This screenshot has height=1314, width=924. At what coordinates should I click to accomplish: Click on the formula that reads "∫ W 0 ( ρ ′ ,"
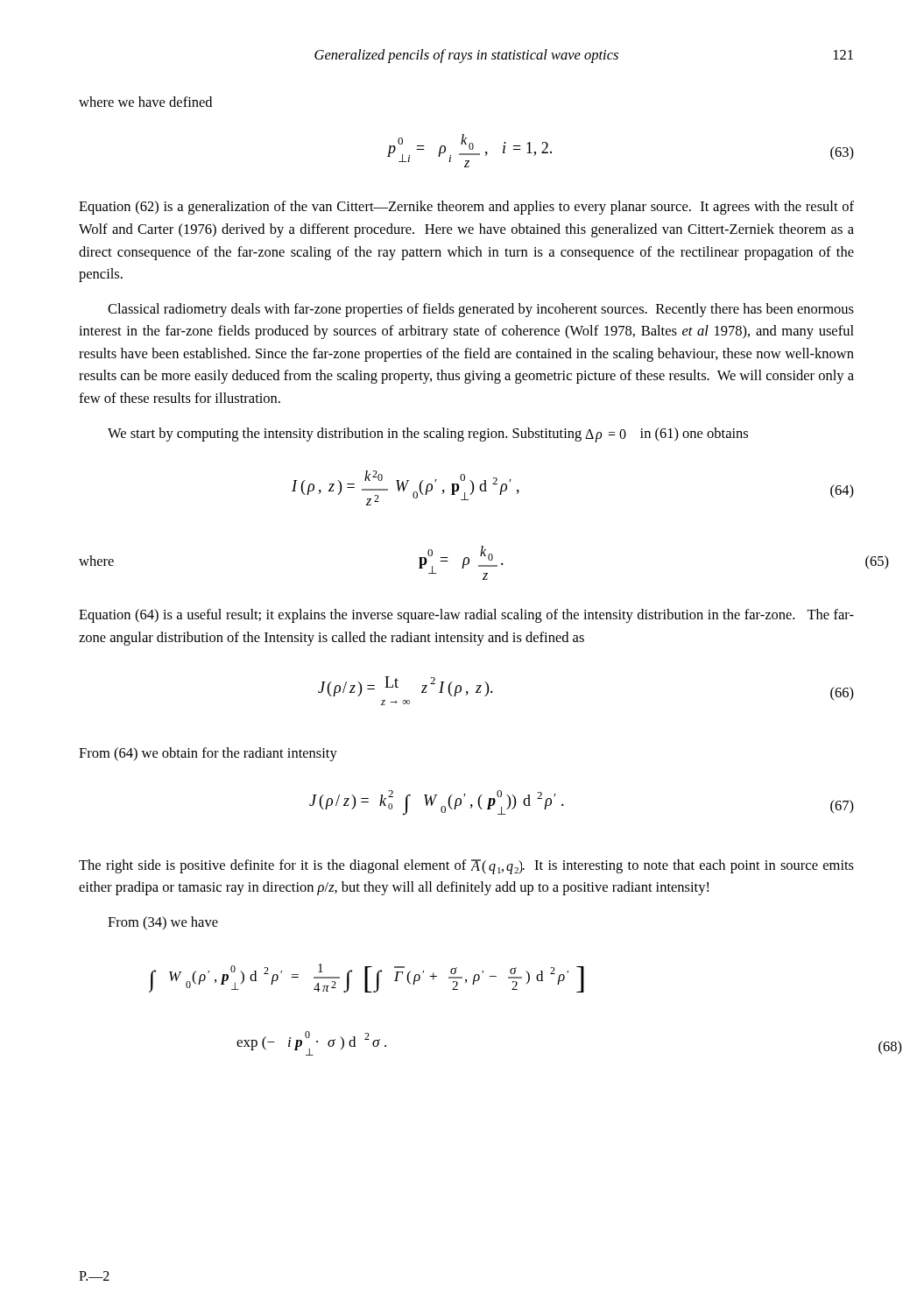[x=367, y=978]
